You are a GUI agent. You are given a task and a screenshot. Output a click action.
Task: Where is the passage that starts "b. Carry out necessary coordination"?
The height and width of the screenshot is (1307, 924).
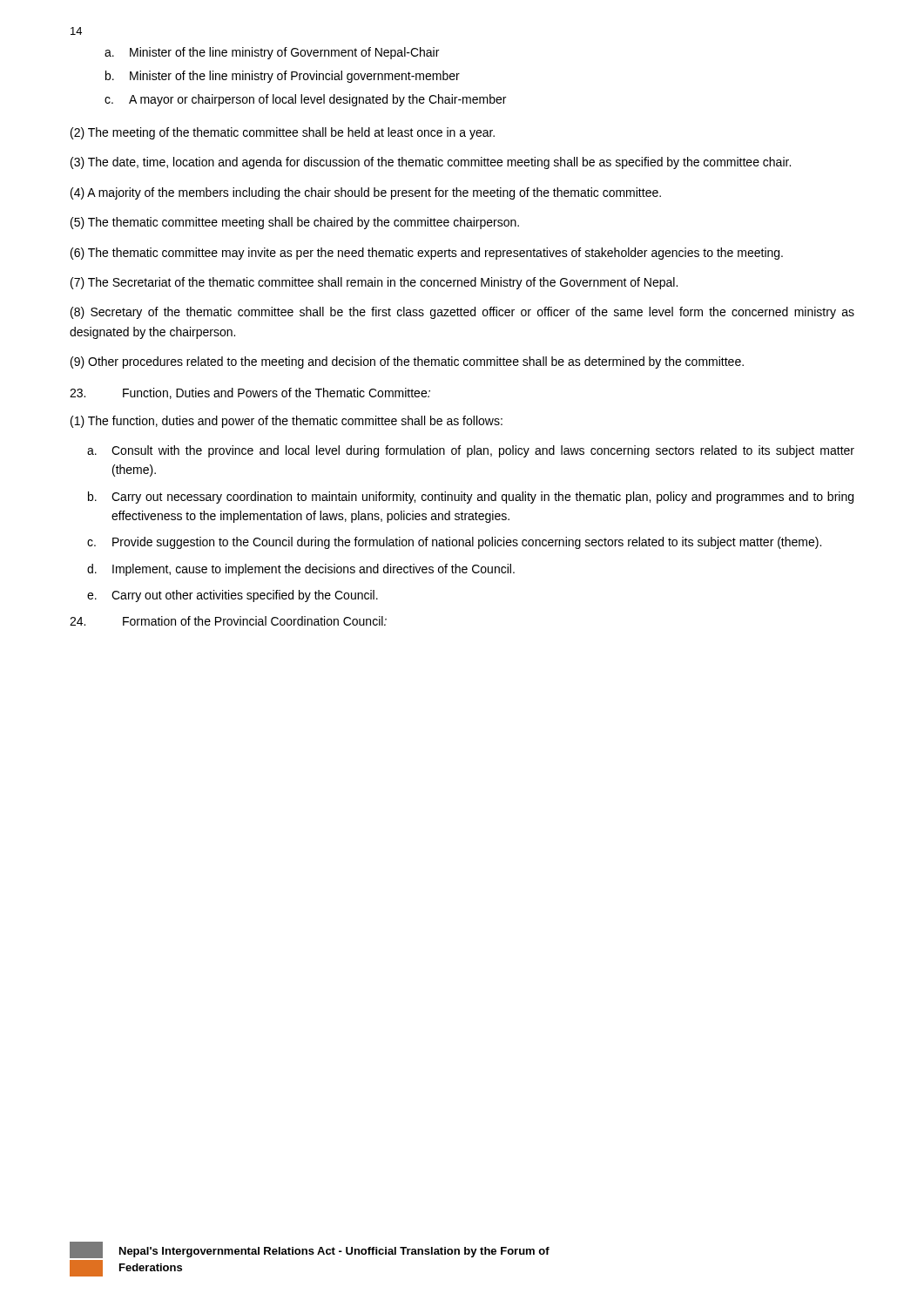coord(471,506)
